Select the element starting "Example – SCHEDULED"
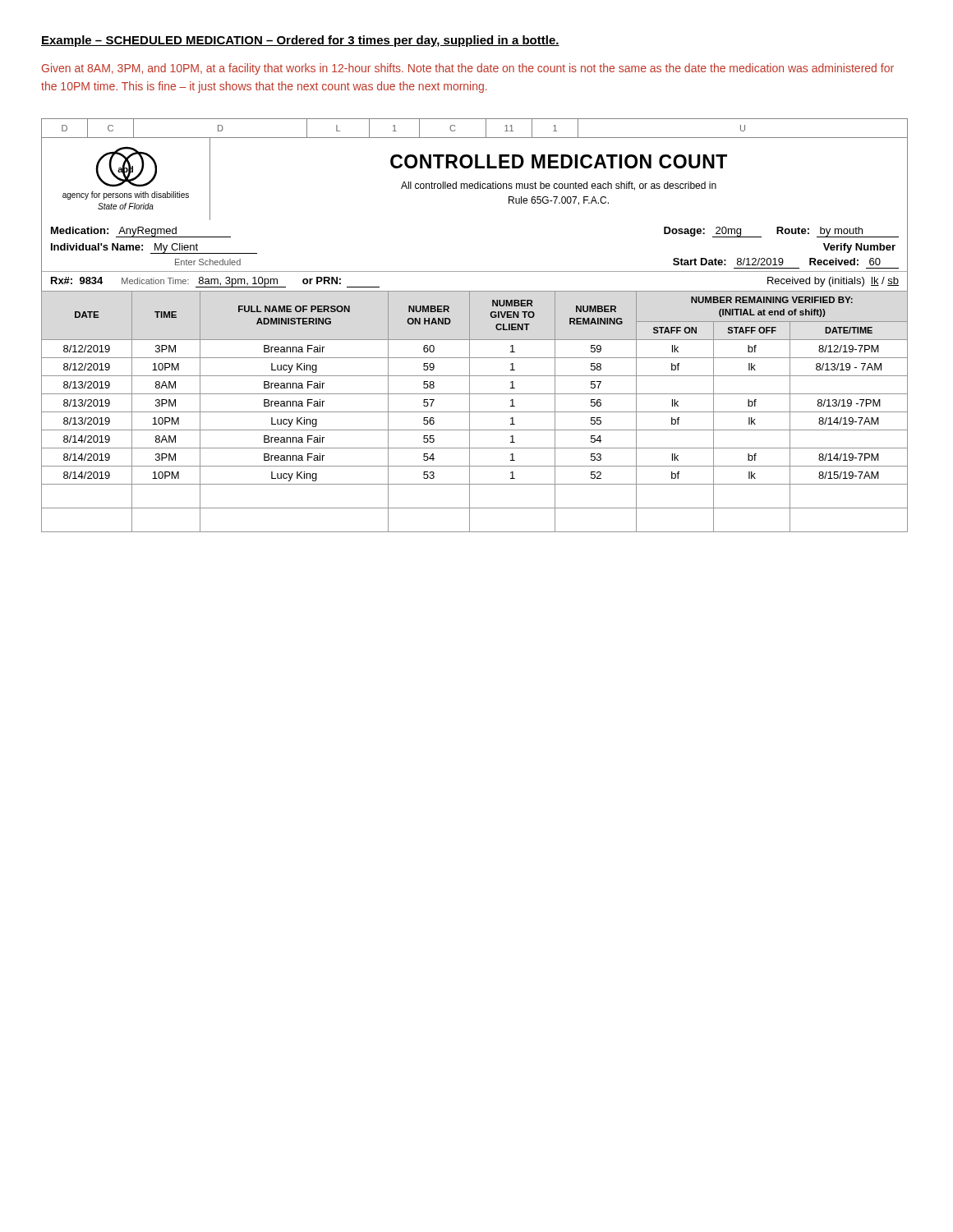This screenshot has height=1232, width=953. 300,40
